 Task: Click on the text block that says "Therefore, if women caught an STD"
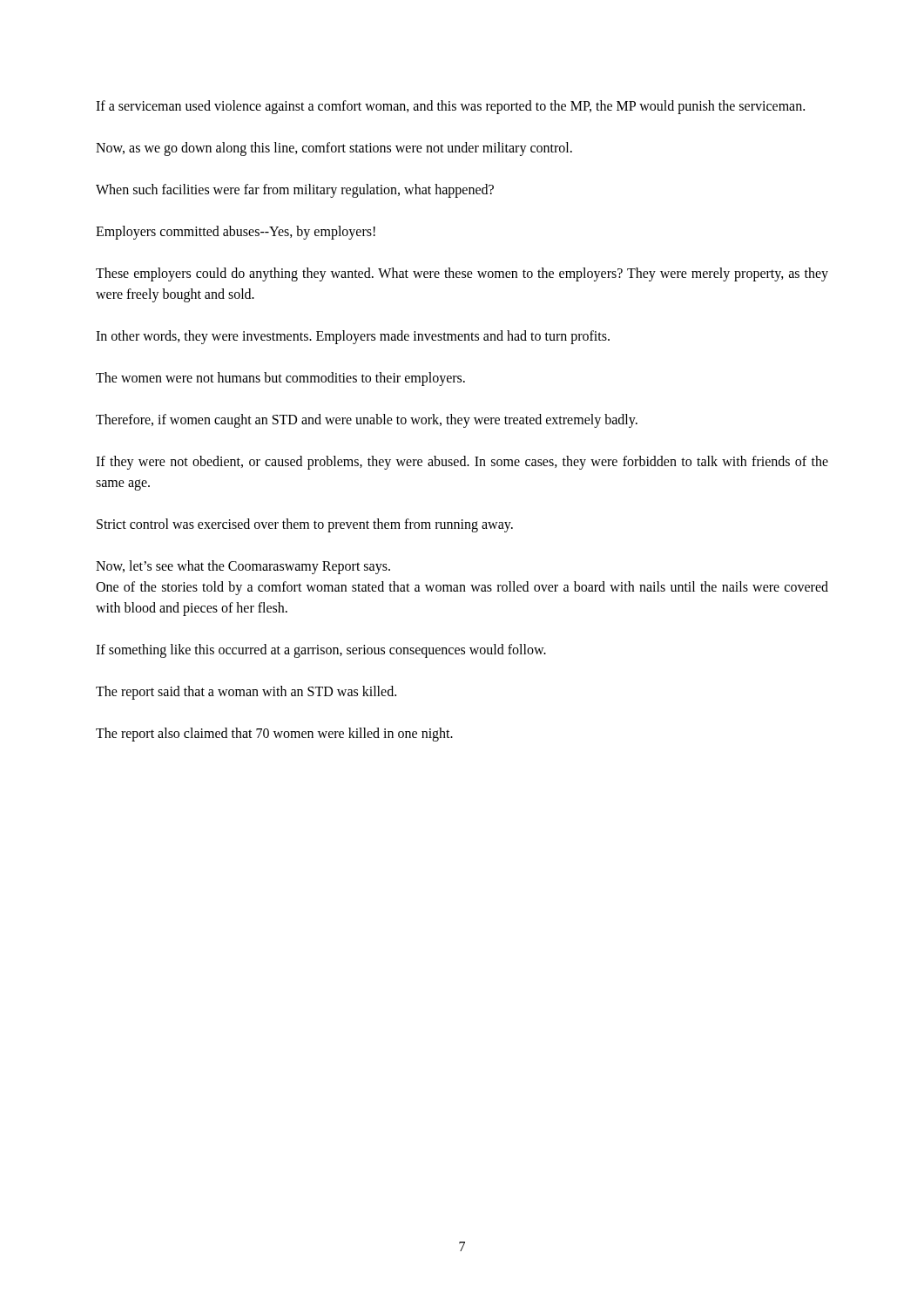point(367,420)
